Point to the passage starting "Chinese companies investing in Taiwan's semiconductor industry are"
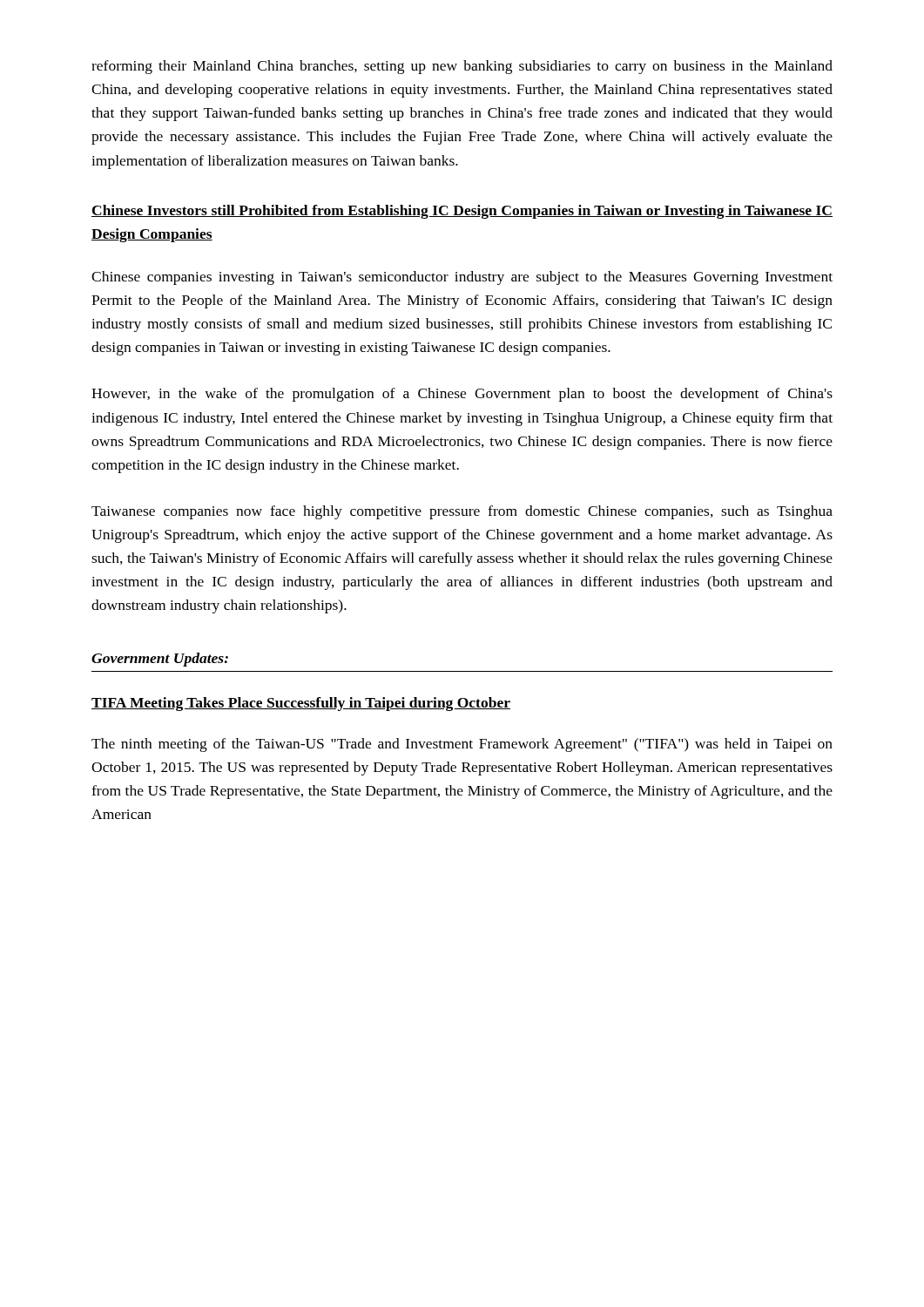924x1307 pixels. (x=462, y=312)
